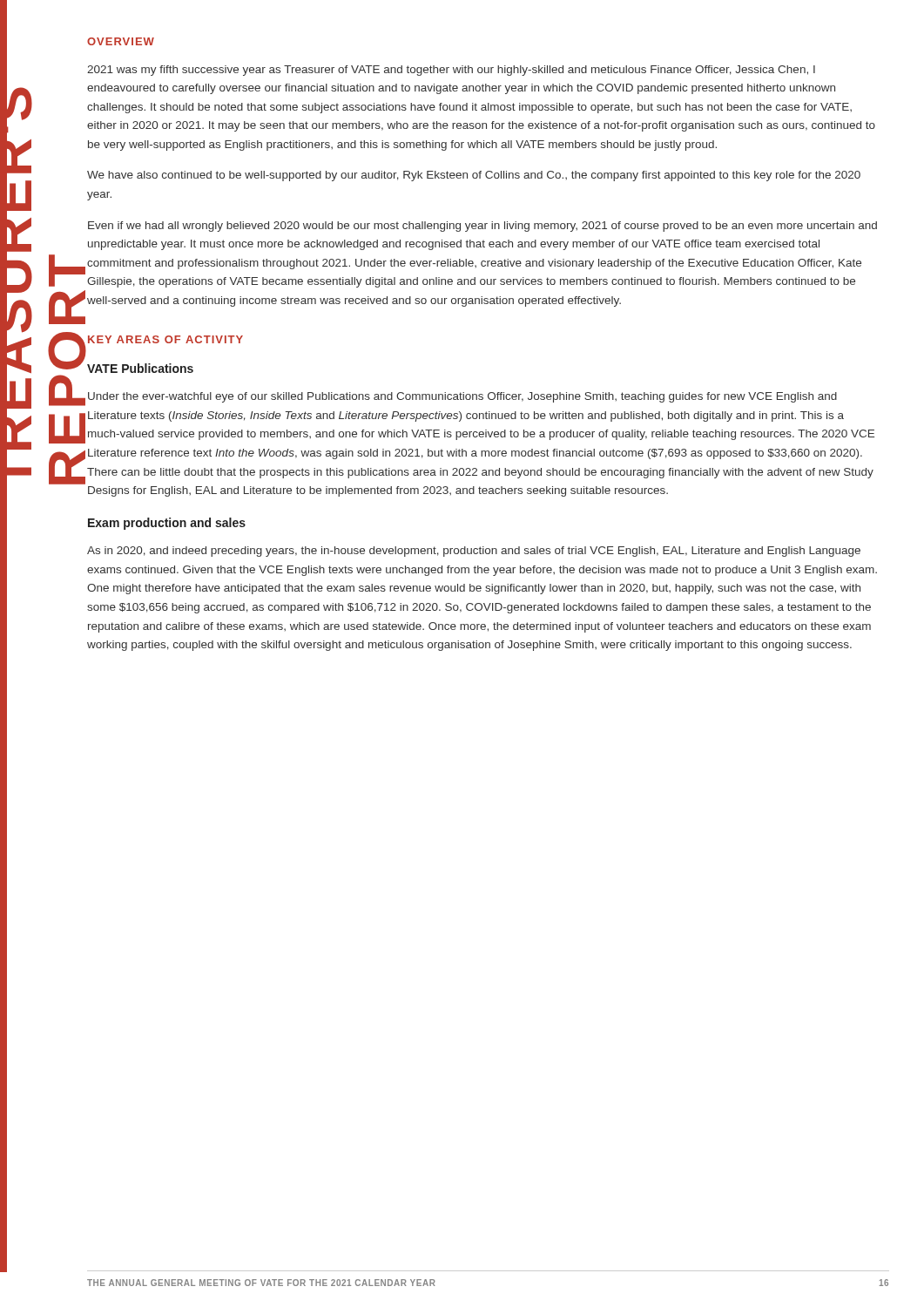Locate the element starting "We have also continued to be well-supported"

click(x=483, y=185)
